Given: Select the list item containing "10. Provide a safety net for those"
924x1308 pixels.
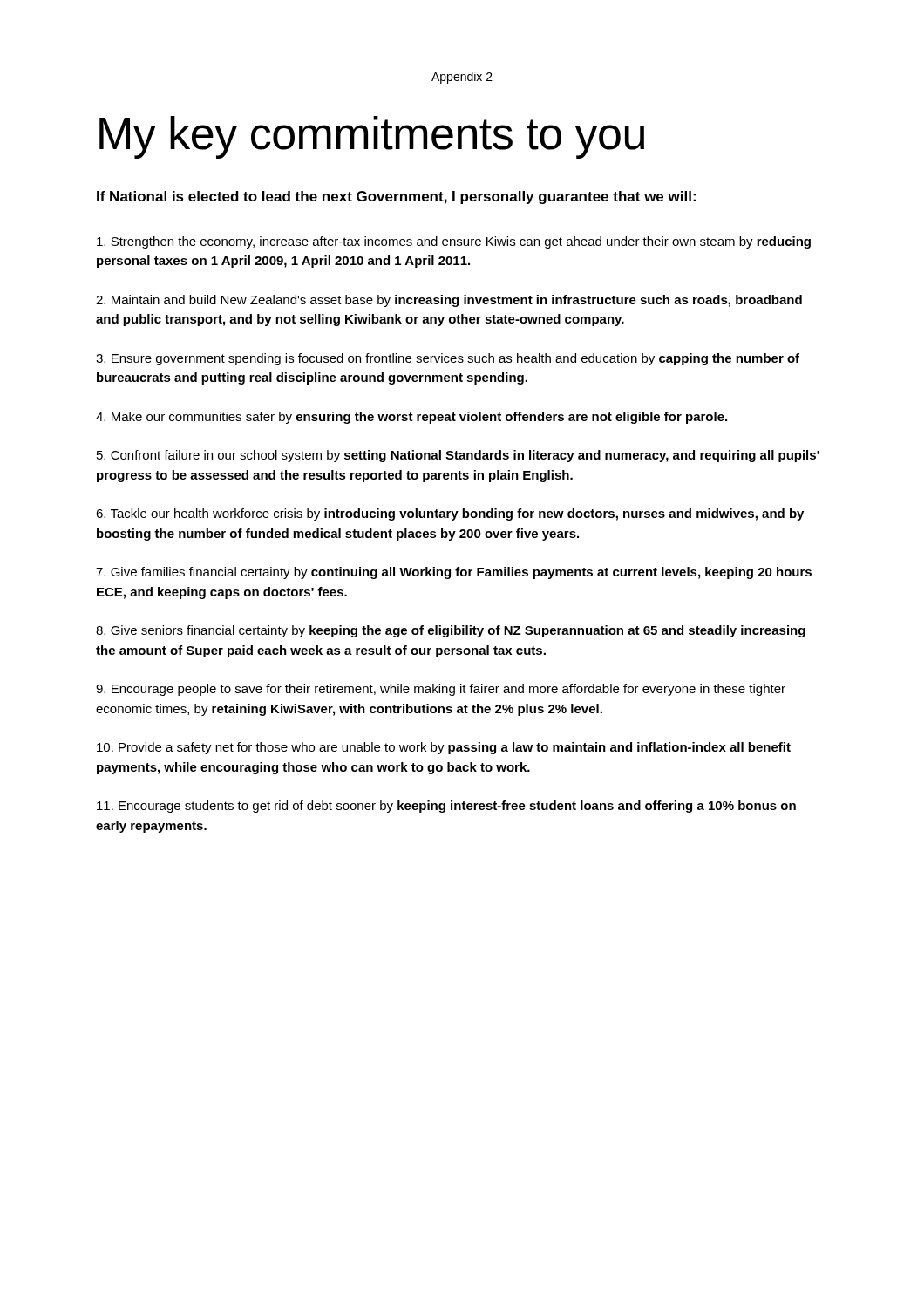Looking at the screenshot, I should tap(443, 757).
